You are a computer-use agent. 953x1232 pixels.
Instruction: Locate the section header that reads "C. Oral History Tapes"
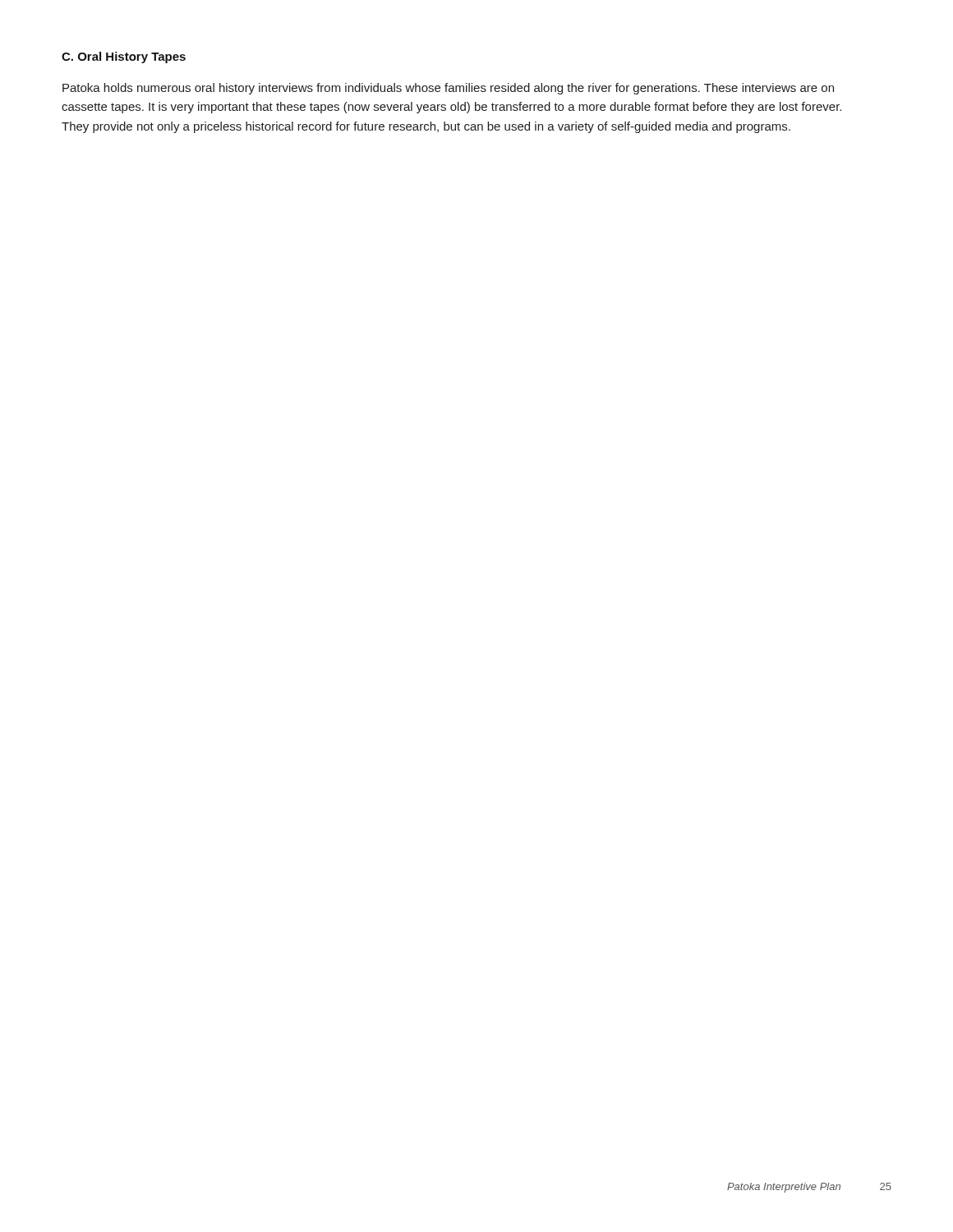coord(124,56)
